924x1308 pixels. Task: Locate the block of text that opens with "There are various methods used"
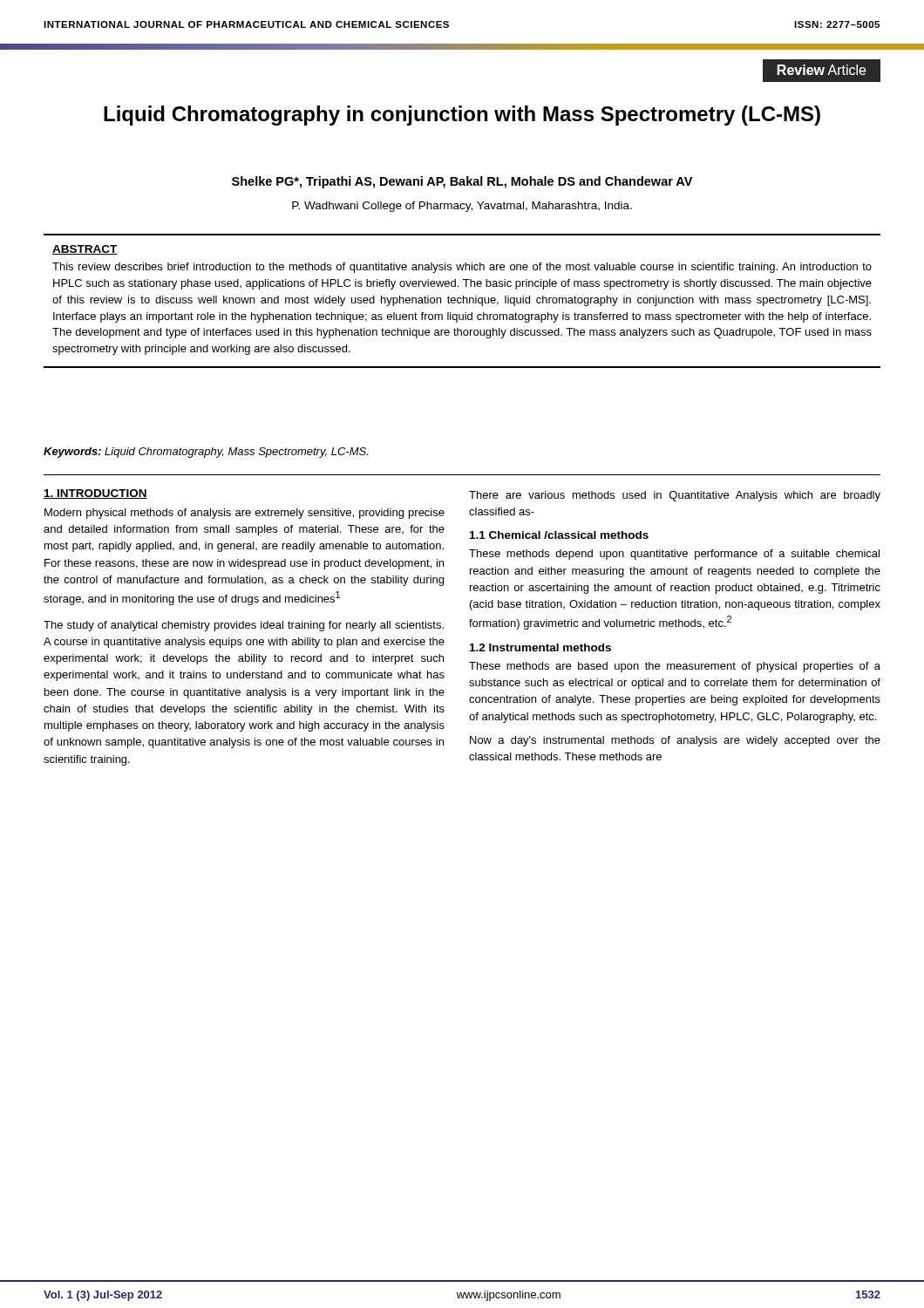coord(675,503)
